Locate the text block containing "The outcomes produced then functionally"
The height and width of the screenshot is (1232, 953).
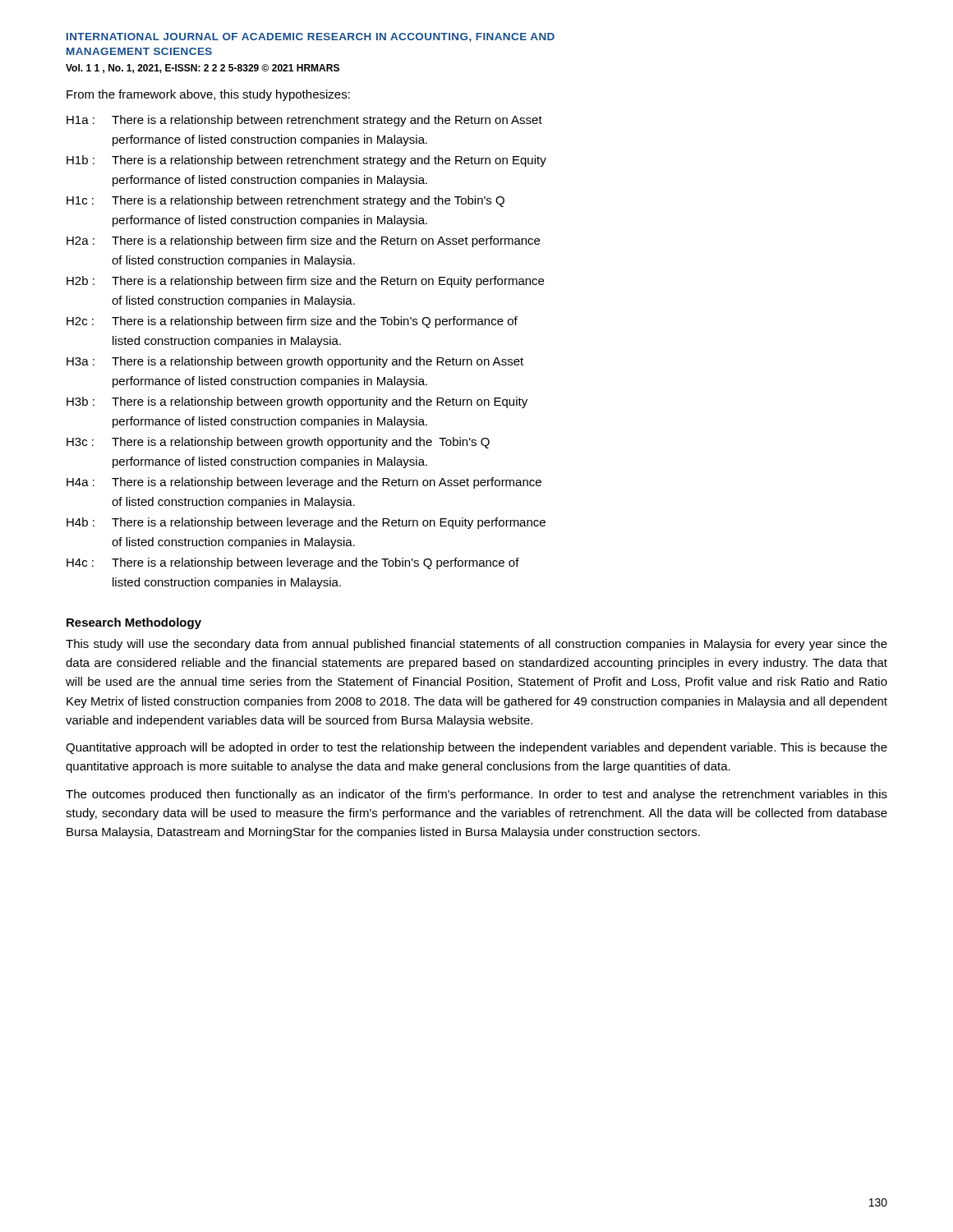(x=476, y=813)
